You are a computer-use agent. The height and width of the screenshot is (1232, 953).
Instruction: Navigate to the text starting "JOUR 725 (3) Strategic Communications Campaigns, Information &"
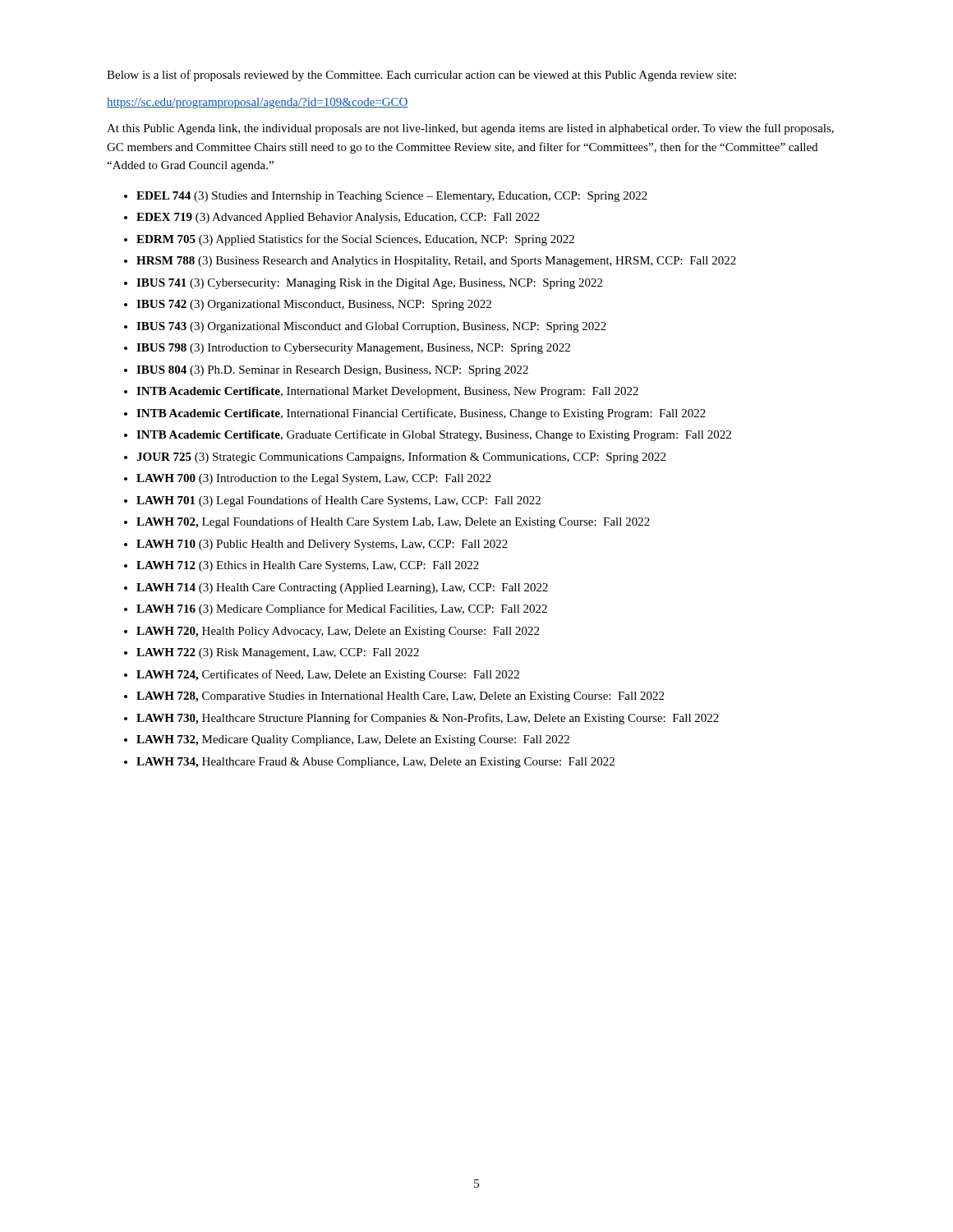pyautogui.click(x=401, y=456)
